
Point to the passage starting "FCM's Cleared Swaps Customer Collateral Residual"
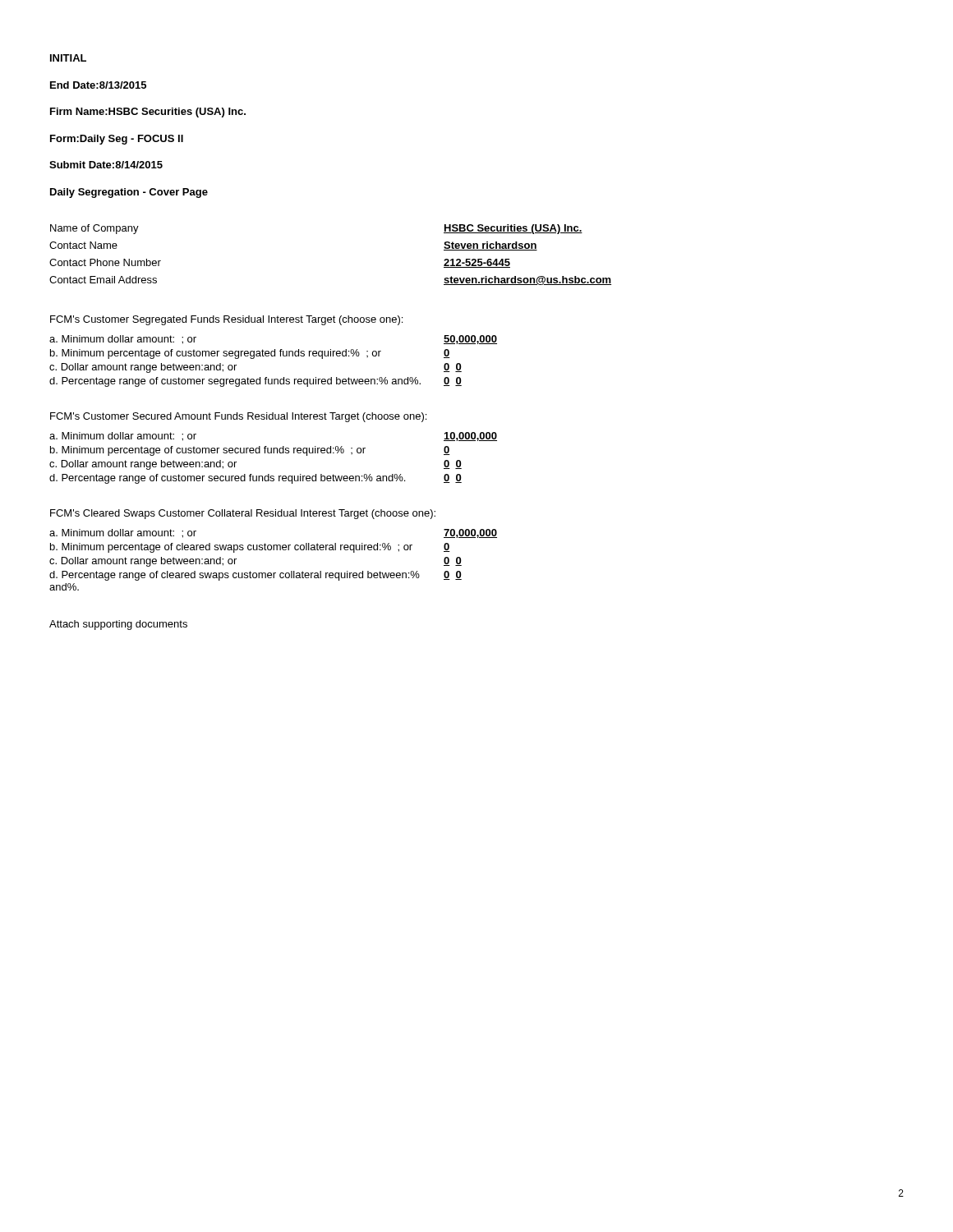pyautogui.click(x=243, y=514)
